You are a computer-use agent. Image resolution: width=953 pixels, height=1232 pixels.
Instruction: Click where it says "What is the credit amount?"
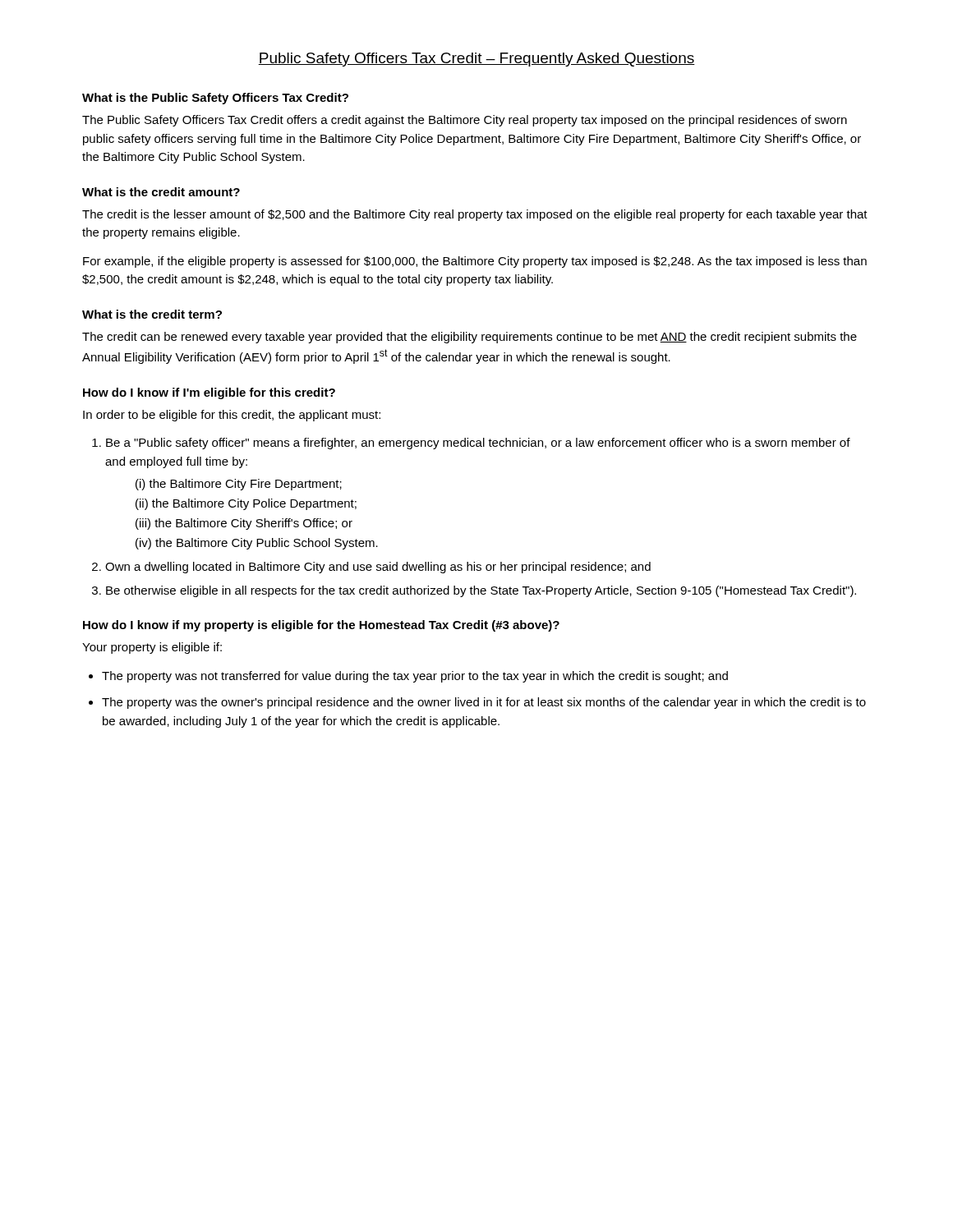coord(161,191)
